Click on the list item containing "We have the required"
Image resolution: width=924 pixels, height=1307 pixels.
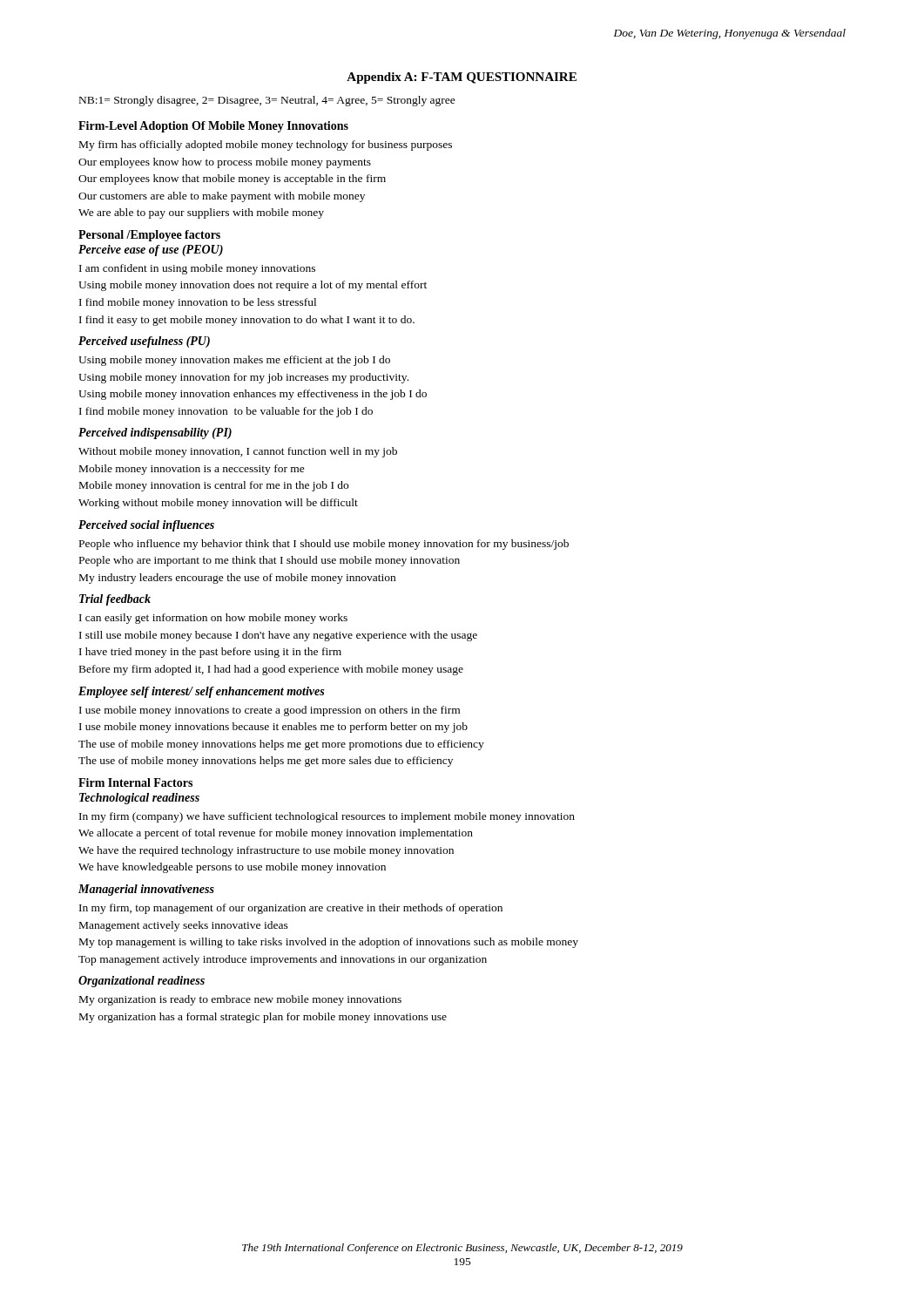(x=266, y=850)
